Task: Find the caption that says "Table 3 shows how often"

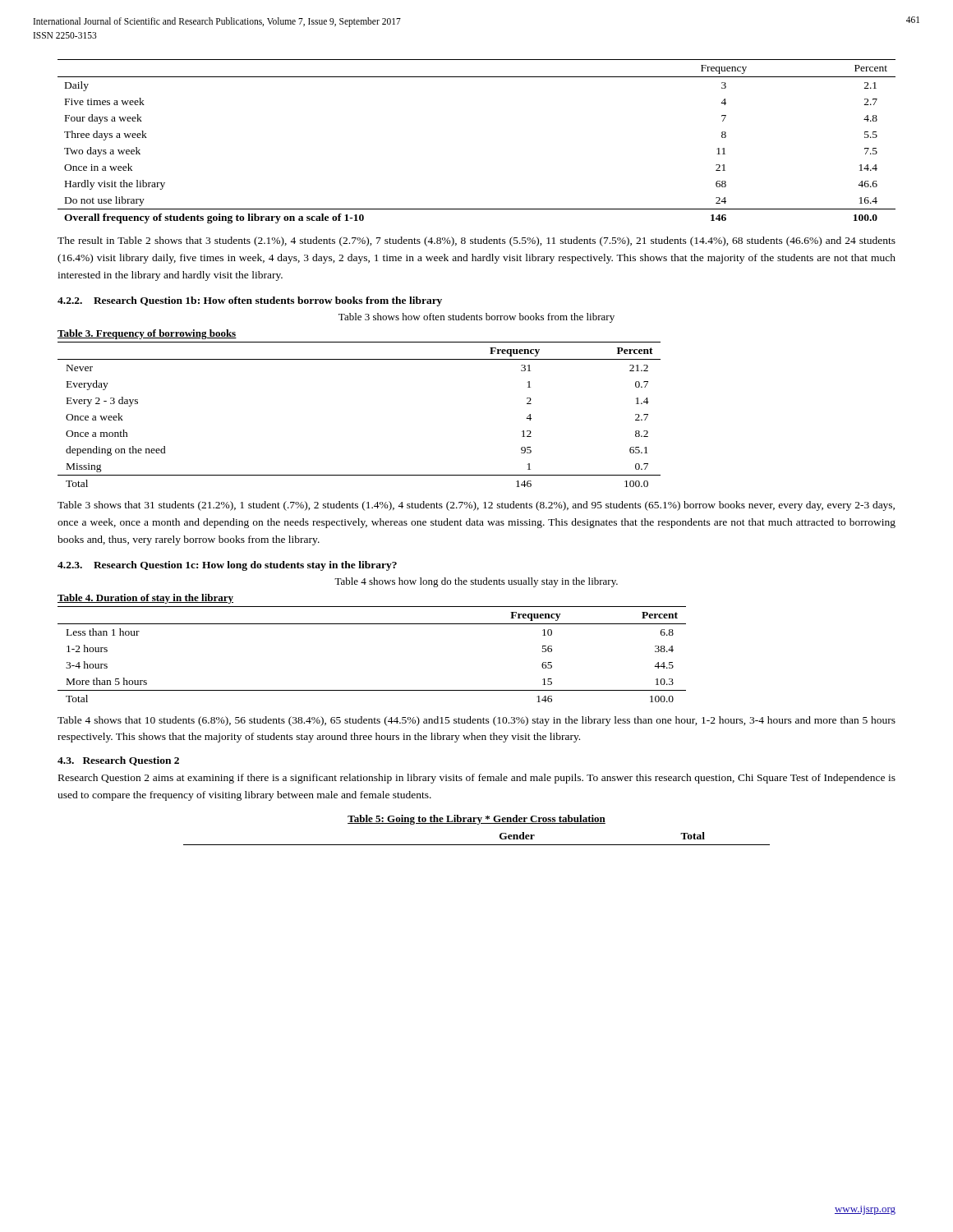Action: [x=476, y=316]
